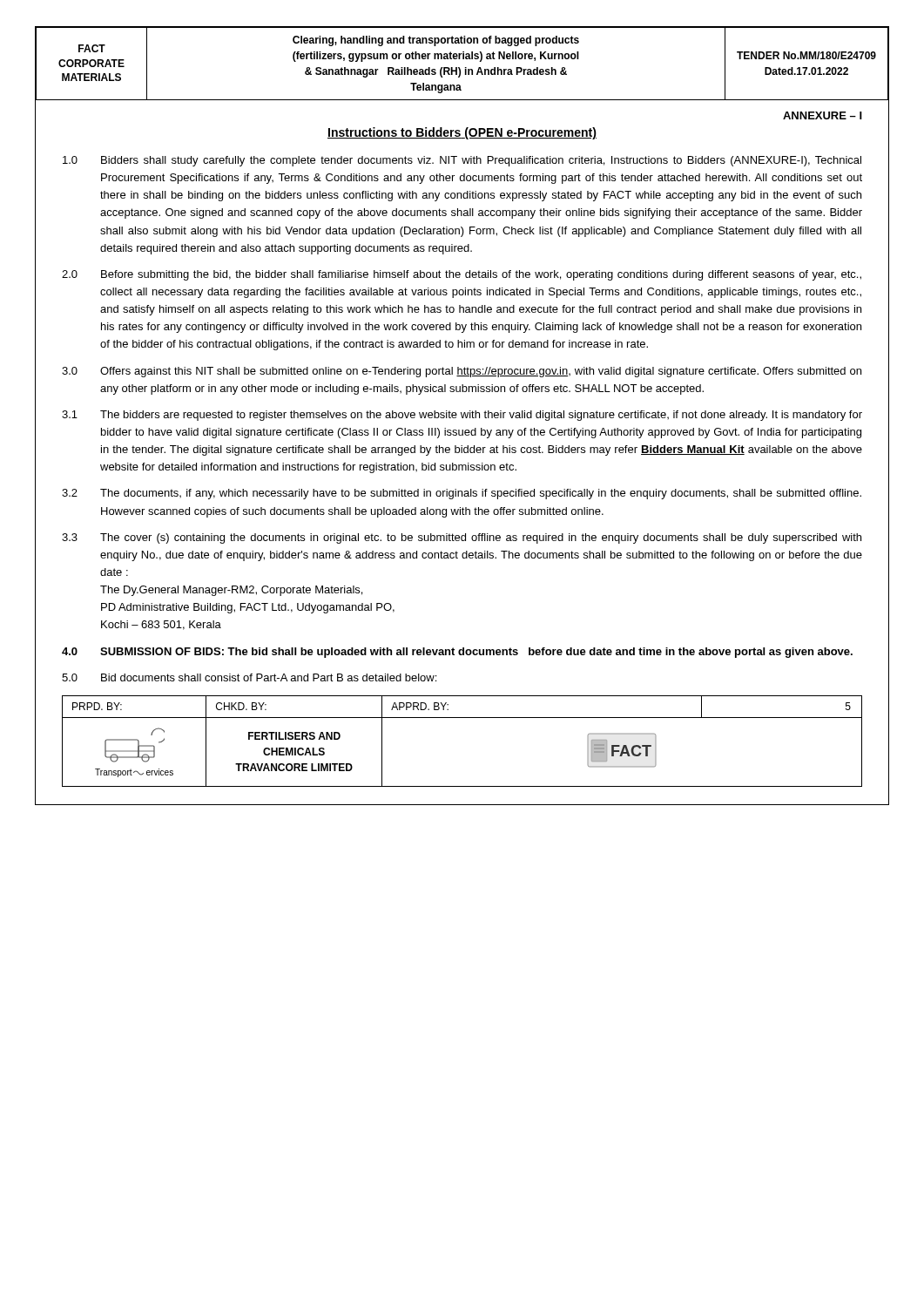
Task: Locate the block of text that opens with "2.0 Before submitting the"
Action: 462,309
